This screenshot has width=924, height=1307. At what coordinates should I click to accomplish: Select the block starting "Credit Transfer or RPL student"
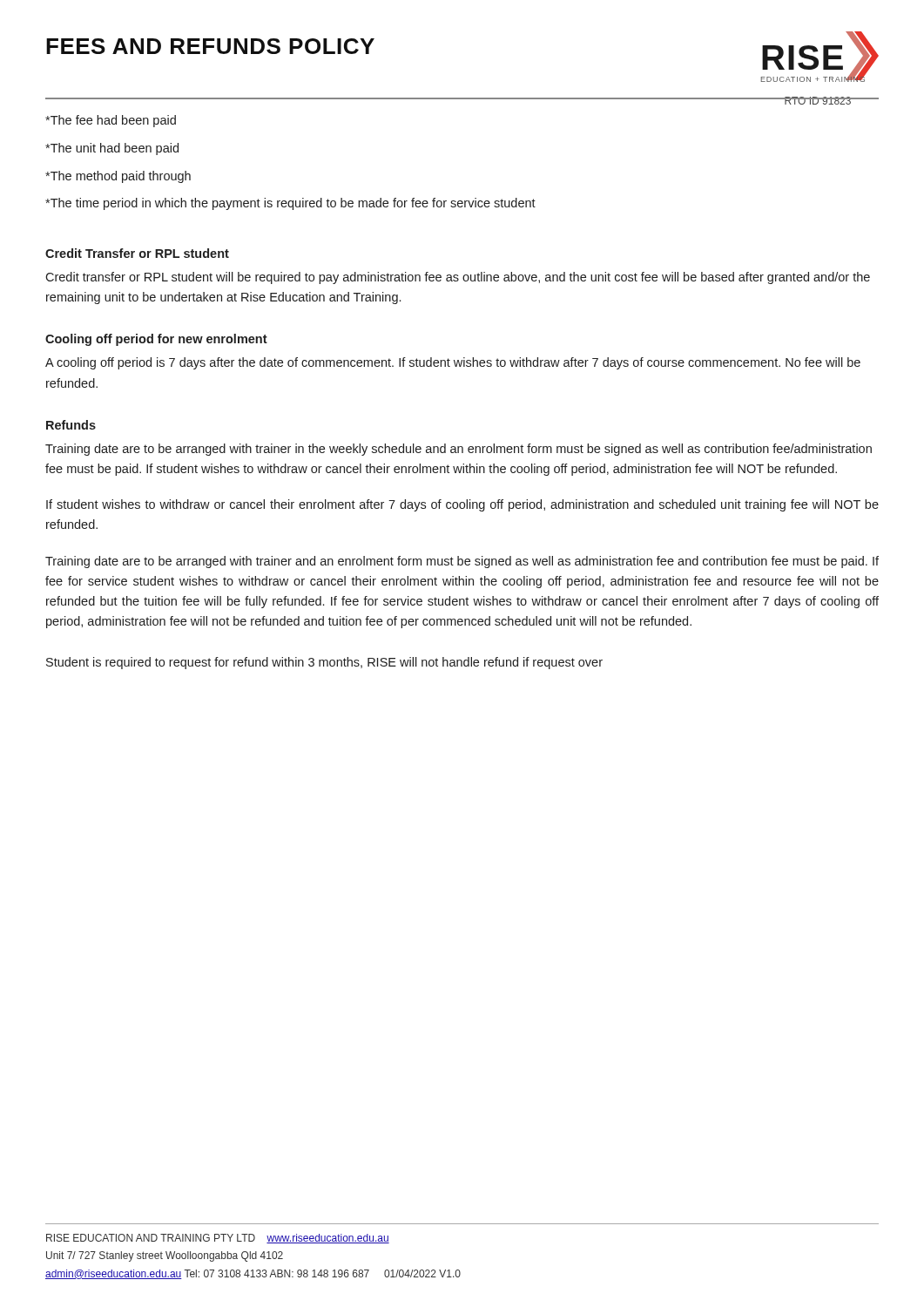coord(137,254)
